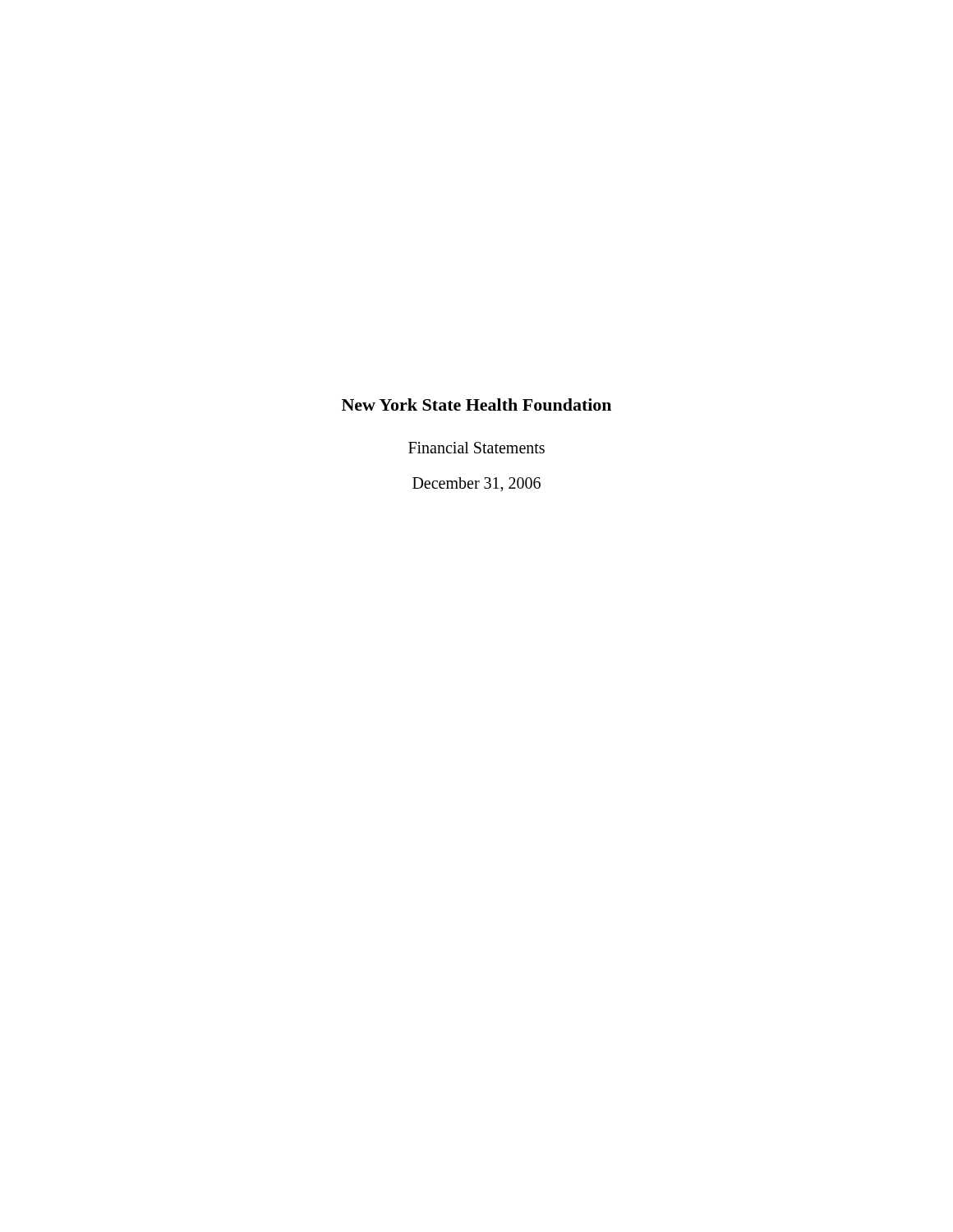The height and width of the screenshot is (1232, 953).
Task: Find the title
Action: point(476,405)
